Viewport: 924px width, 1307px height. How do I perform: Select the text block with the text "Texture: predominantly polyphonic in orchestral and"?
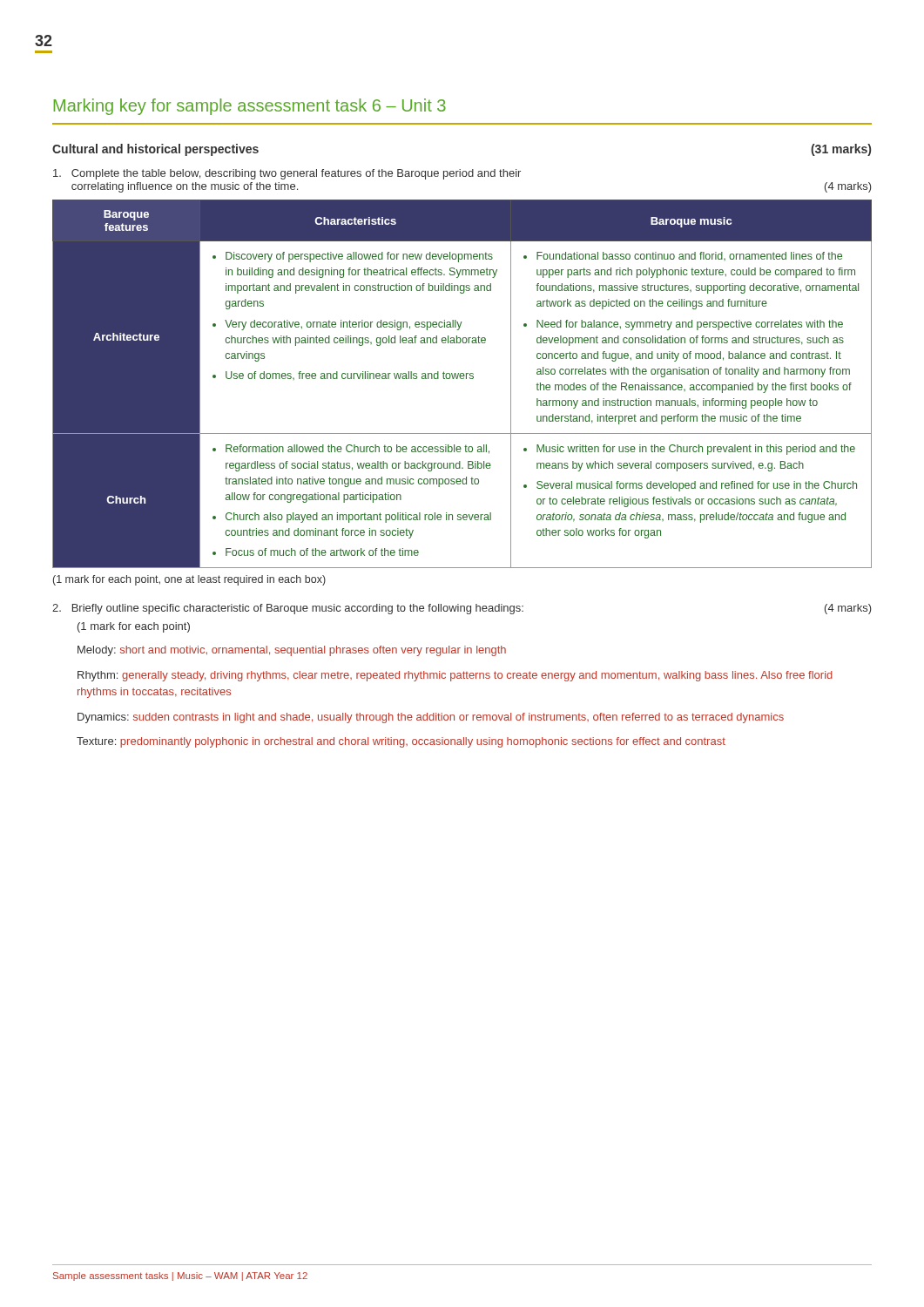[x=401, y=741]
